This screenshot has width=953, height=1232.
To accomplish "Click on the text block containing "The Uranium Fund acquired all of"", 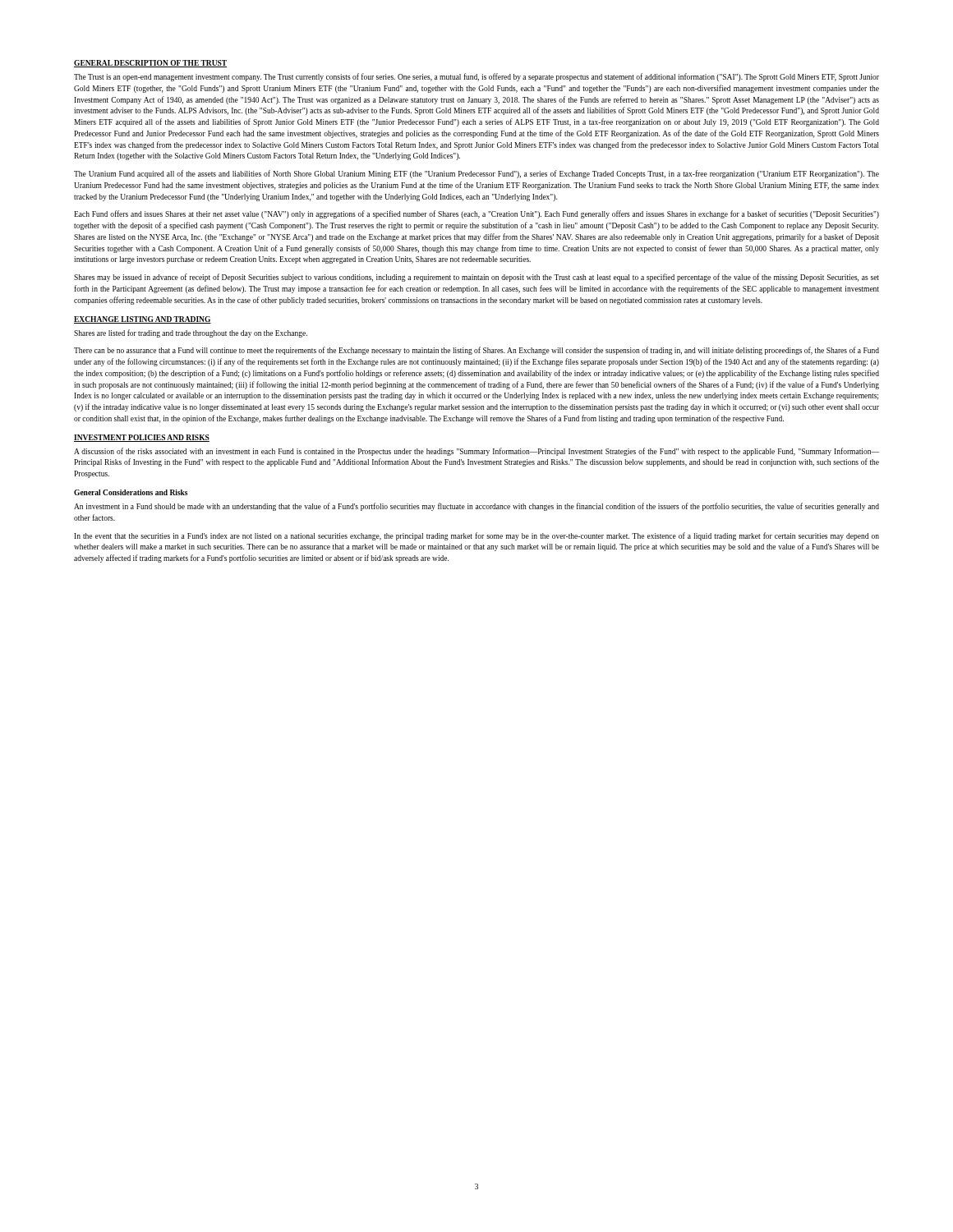I will pyautogui.click(x=476, y=186).
